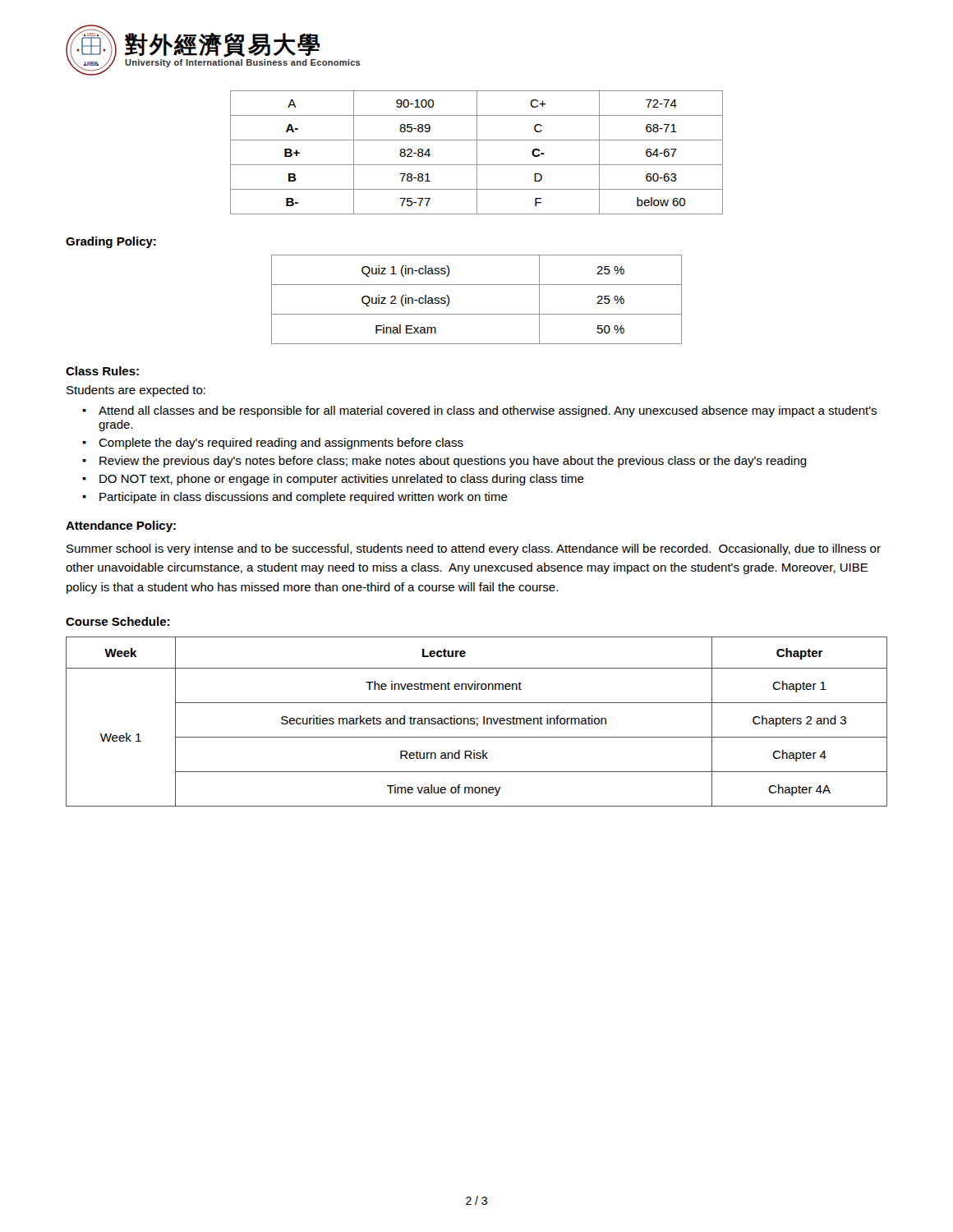Click on the text starting "Students are expected to:"
The width and height of the screenshot is (953, 1232).
click(x=136, y=390)
